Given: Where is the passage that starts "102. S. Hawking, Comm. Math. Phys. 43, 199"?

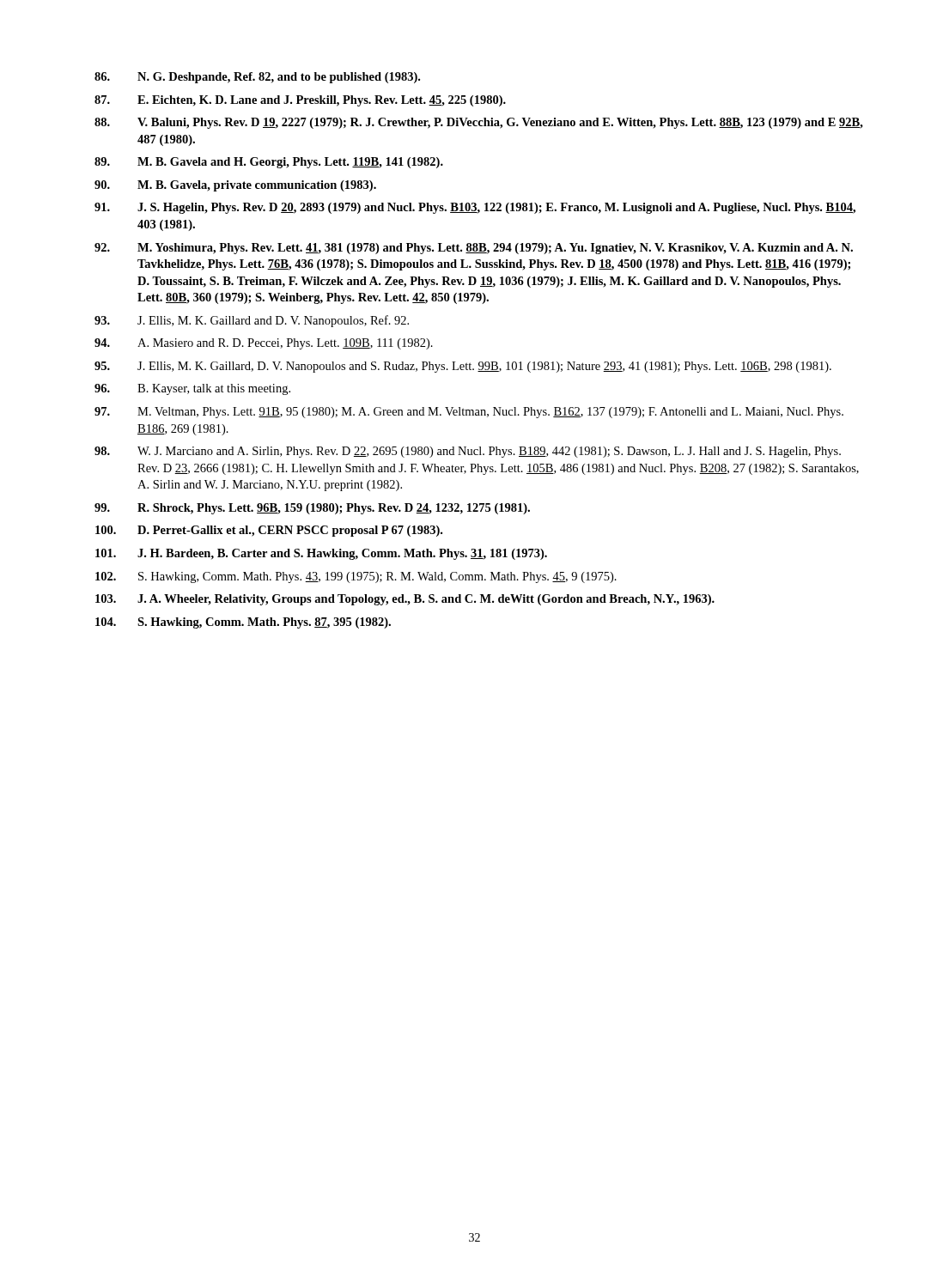Looking at the screenshot, I should pos(356,576).
